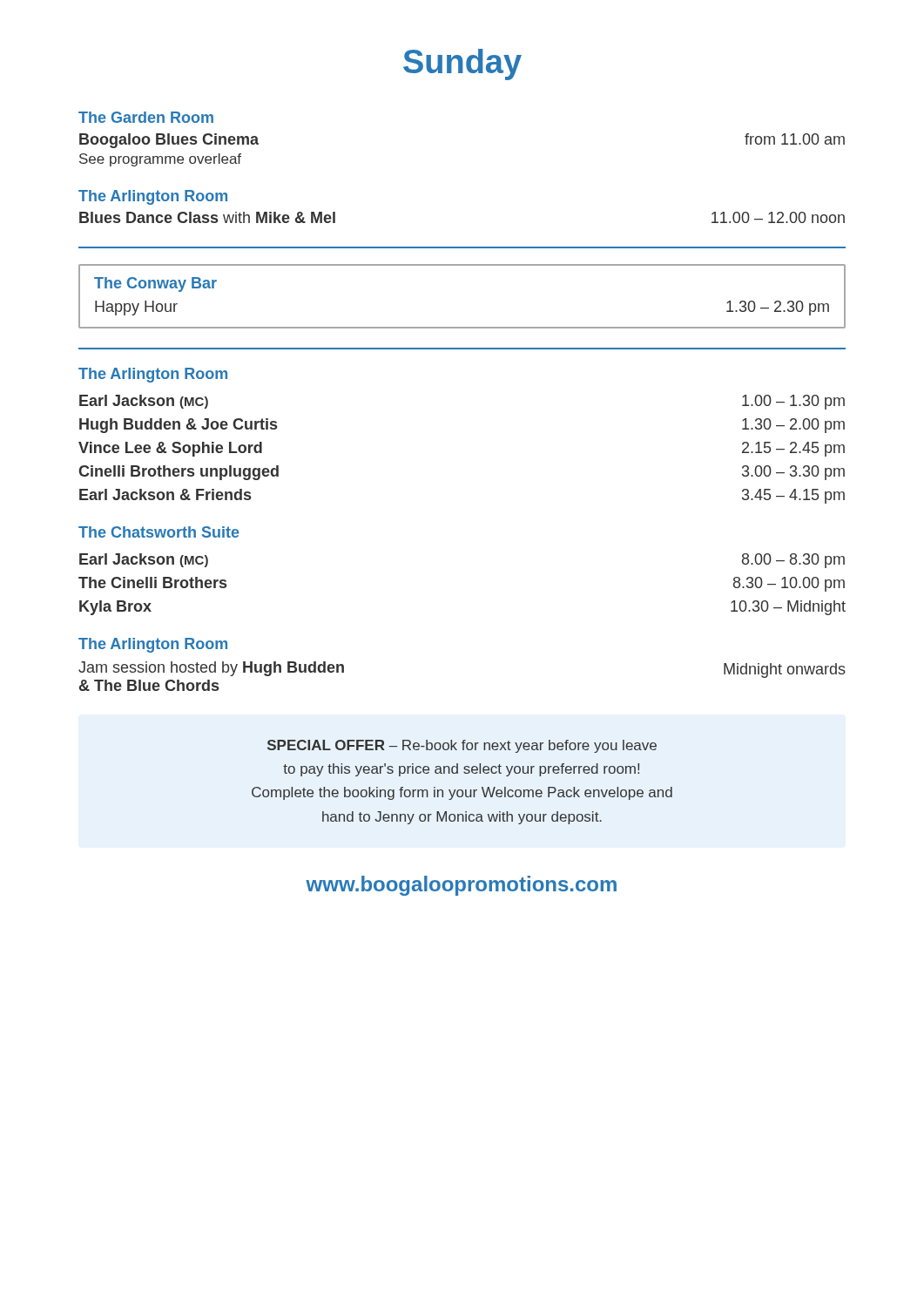Click on the element starting "Blues Dance Class with Mike & Mel"

(x=205, y=217)
